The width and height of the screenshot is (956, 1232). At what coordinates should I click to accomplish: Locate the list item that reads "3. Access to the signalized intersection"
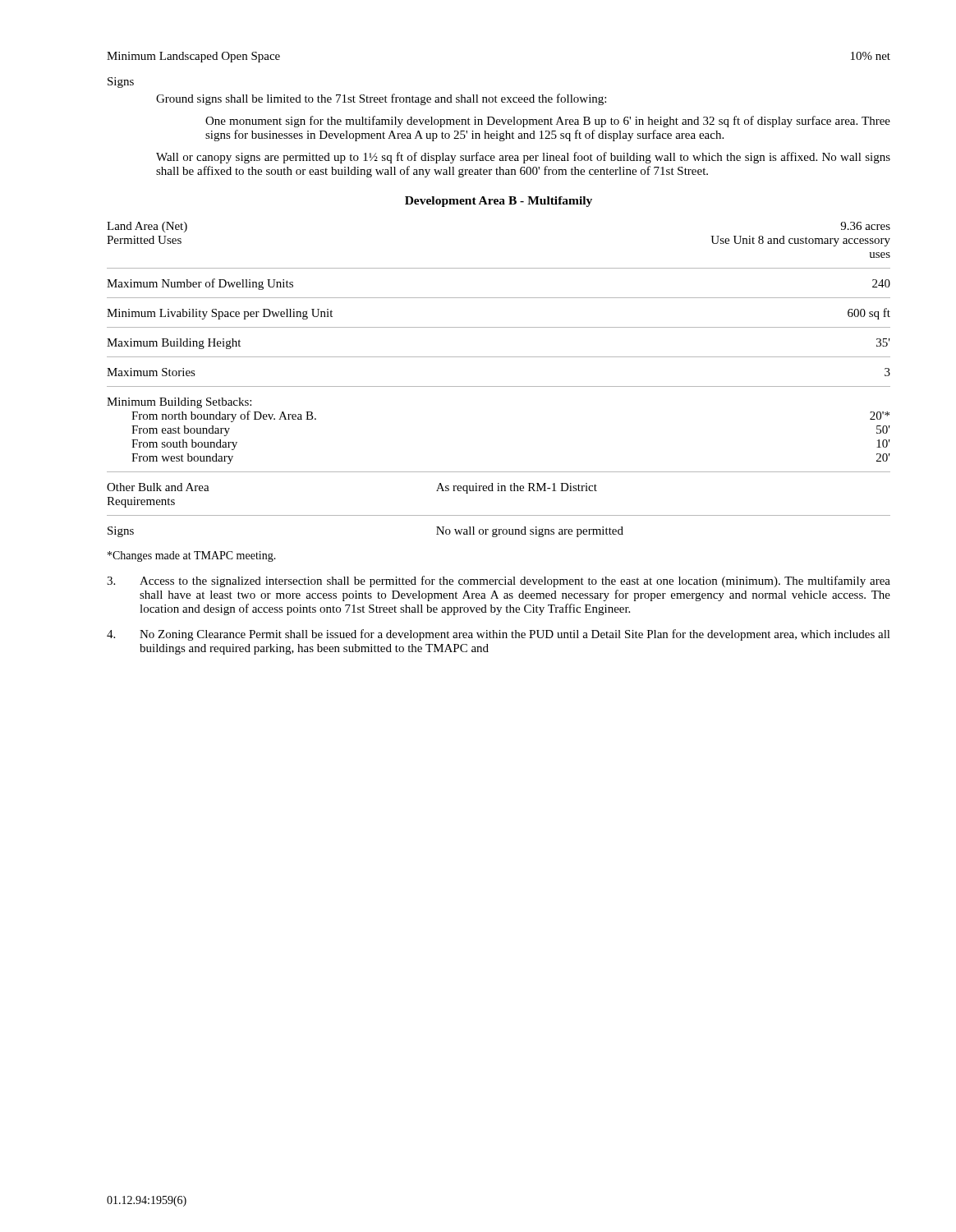coord(499,595)
